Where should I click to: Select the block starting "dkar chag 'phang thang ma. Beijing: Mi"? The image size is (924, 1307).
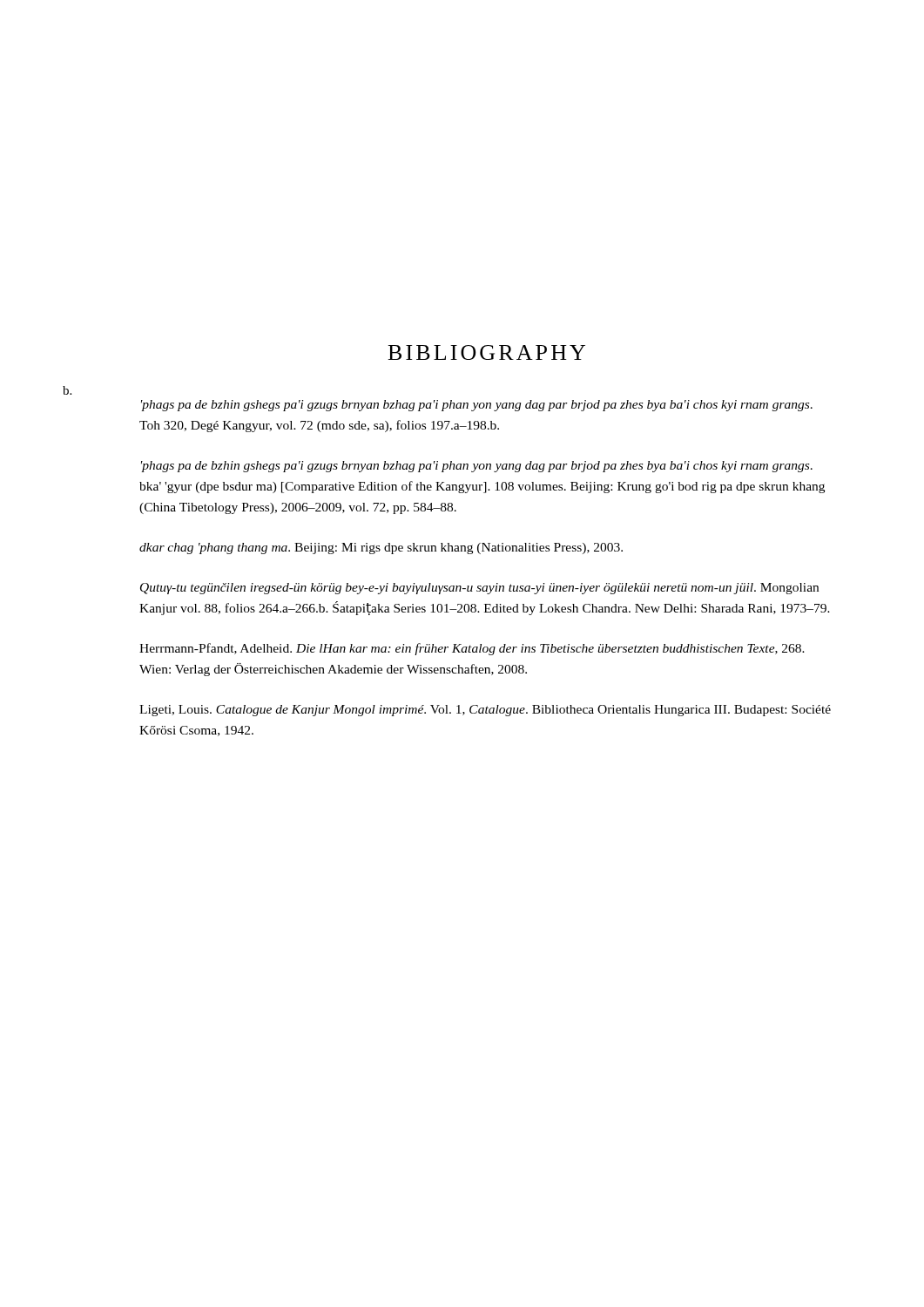[x=381, y=547]
